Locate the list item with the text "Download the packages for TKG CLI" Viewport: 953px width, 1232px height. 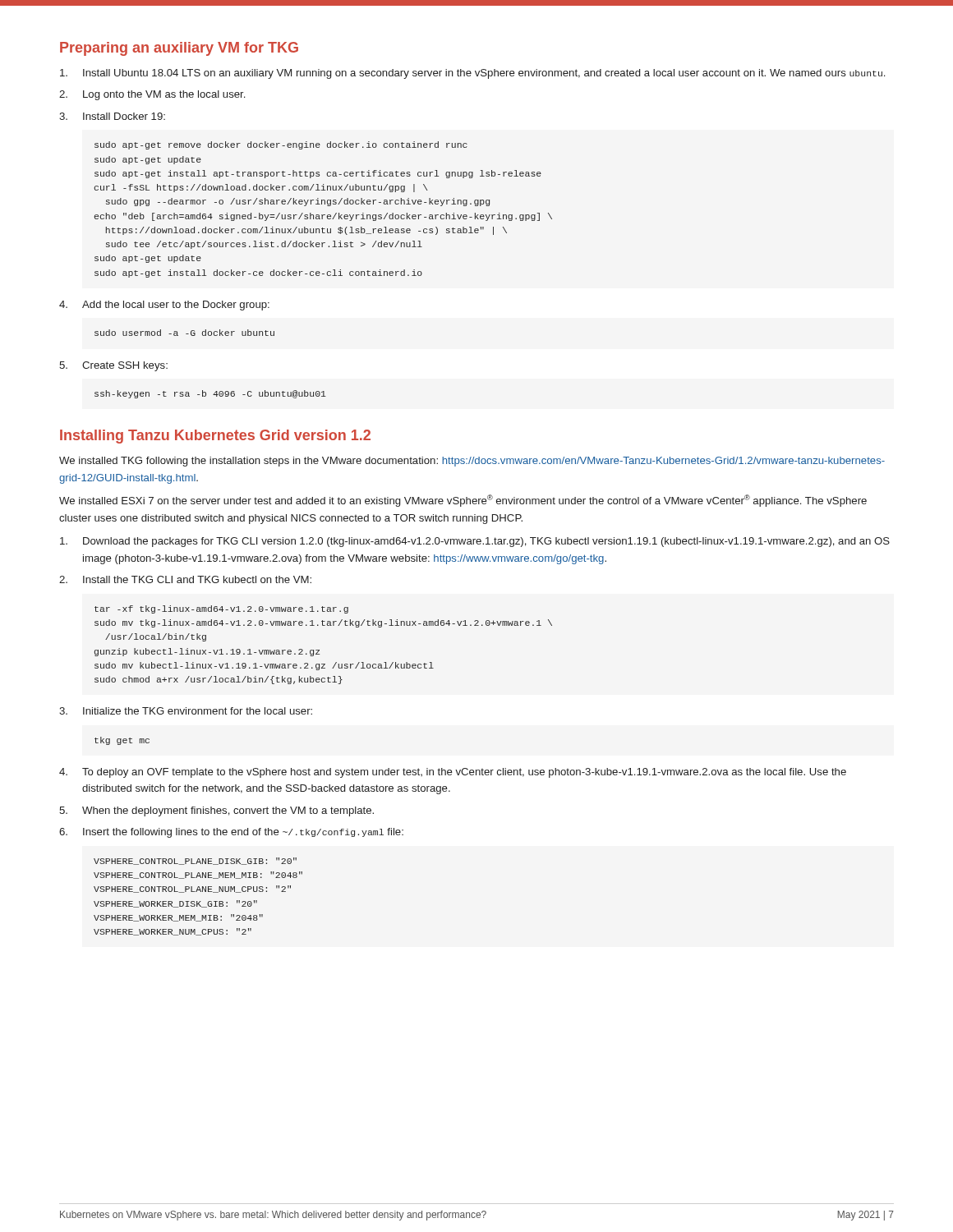[476, 550]
